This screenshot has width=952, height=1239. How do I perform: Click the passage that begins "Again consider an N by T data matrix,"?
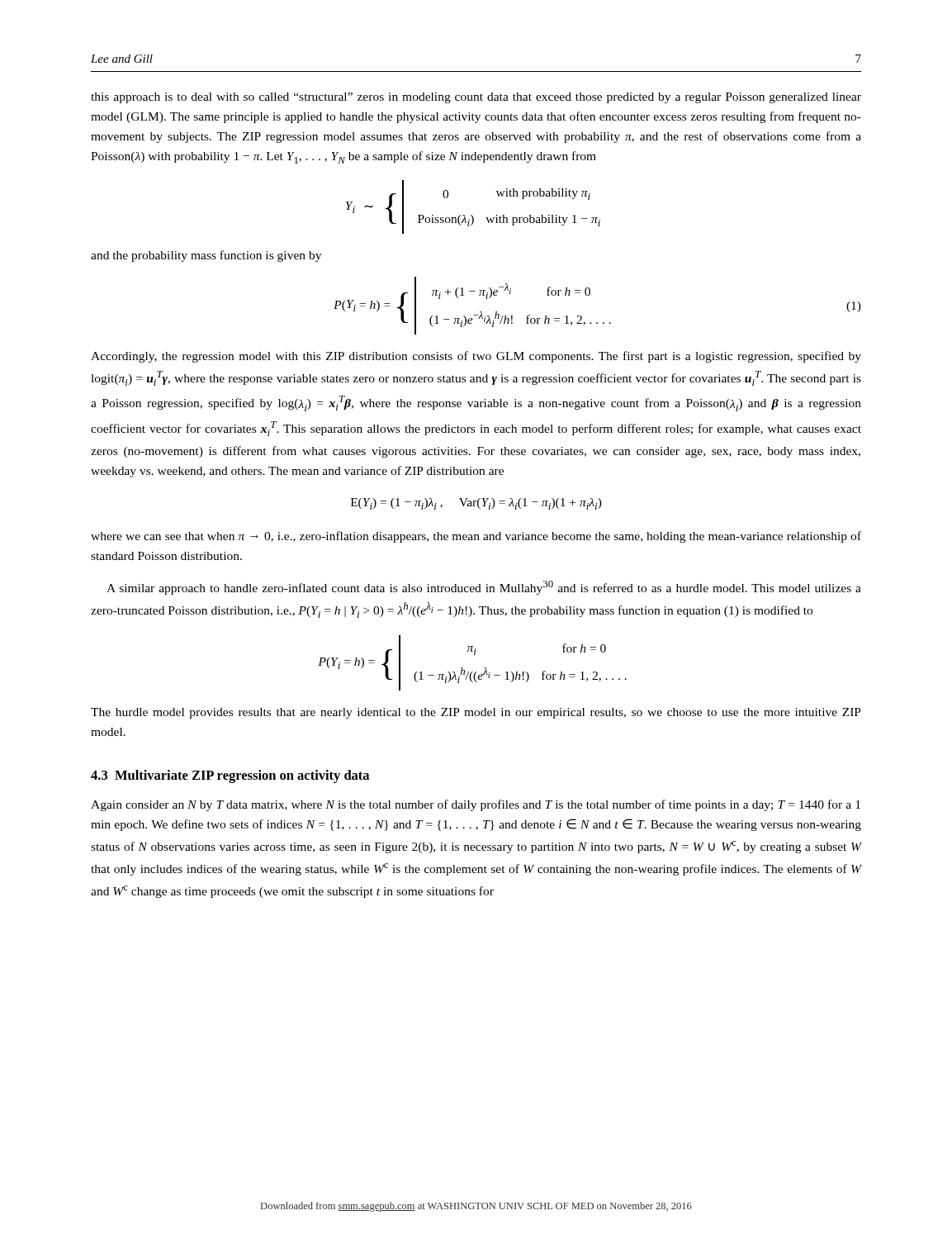476,848
